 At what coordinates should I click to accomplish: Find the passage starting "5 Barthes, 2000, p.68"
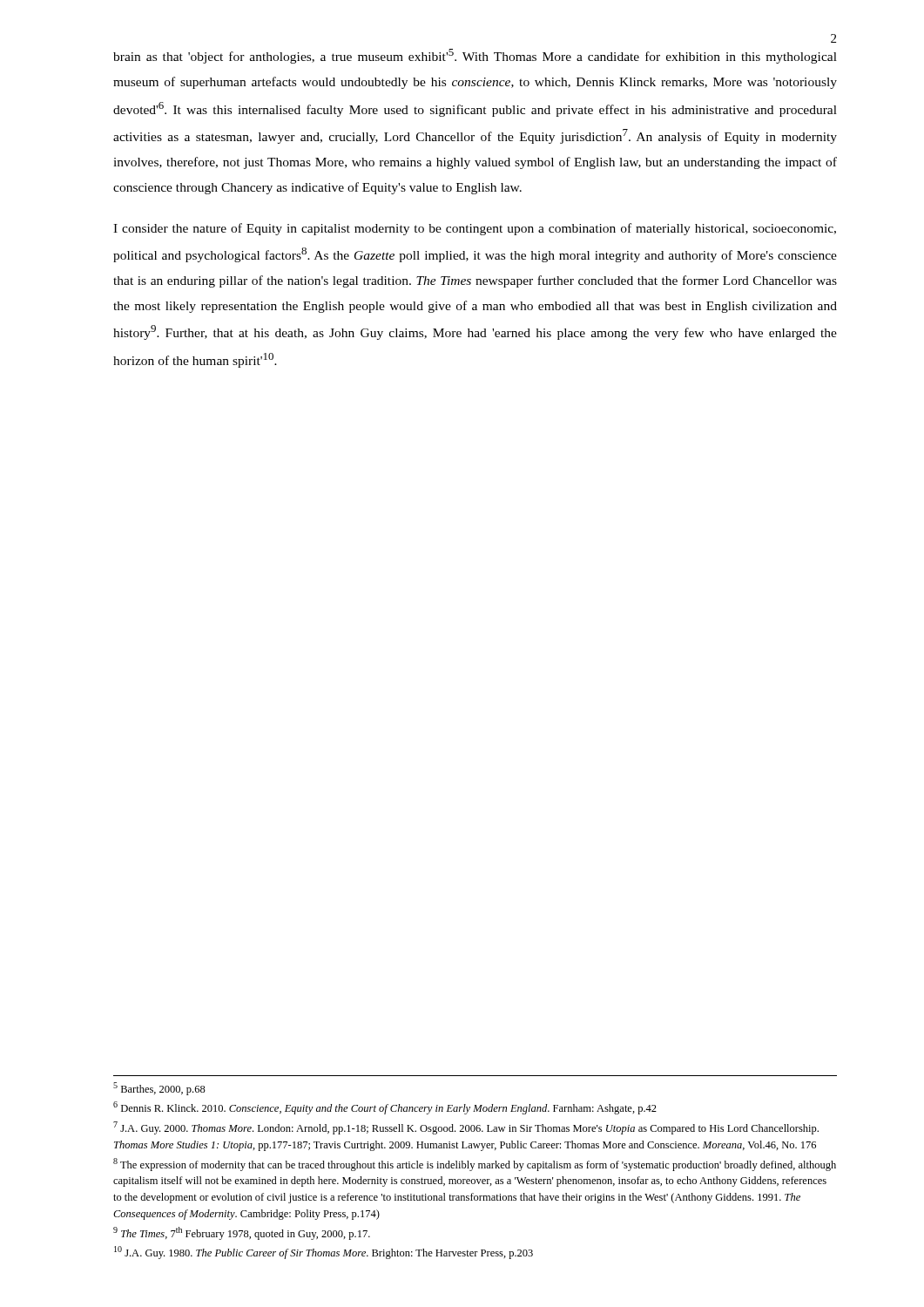pyautogui.click(x=159, y=1088)
